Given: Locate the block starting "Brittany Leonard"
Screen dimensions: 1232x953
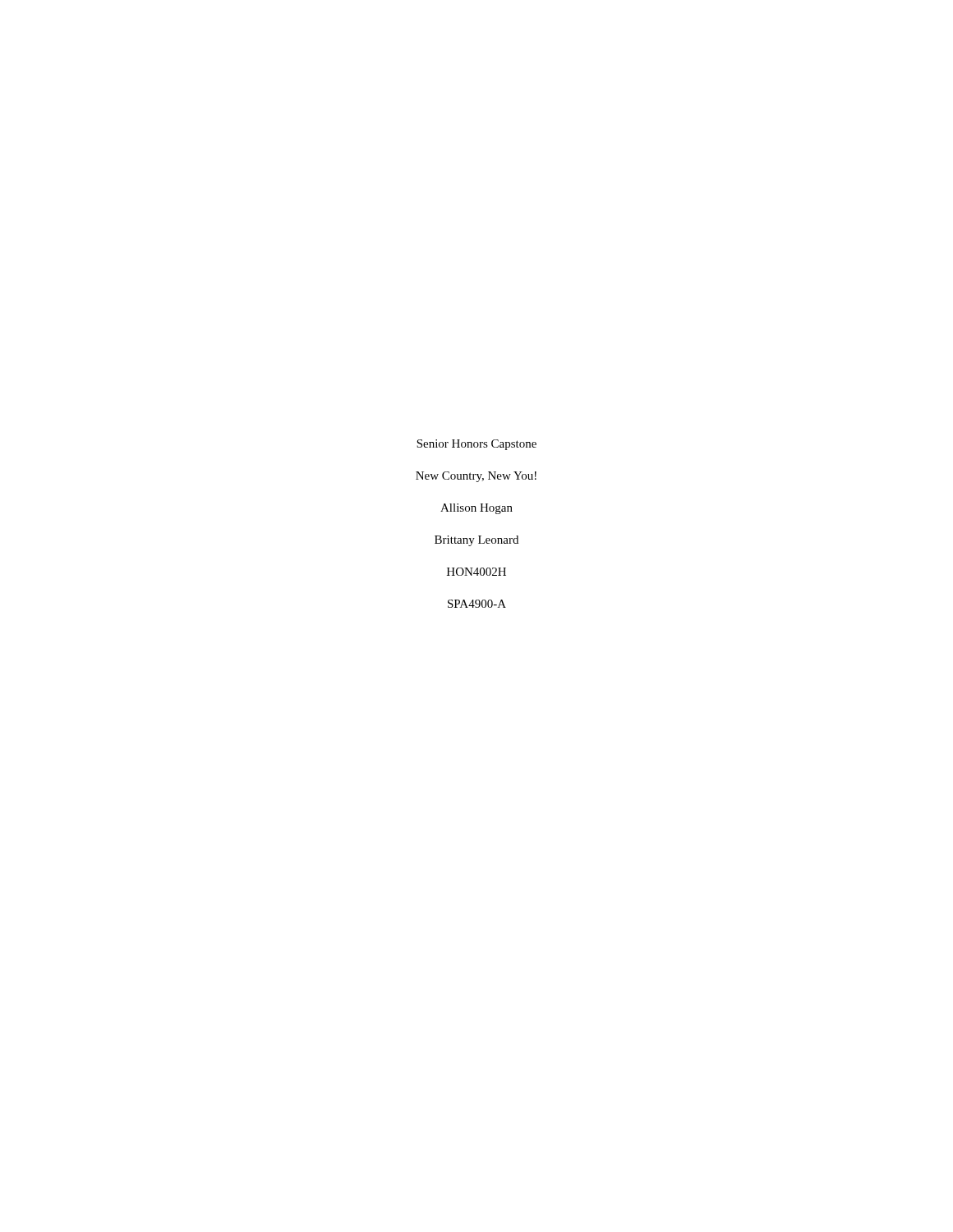Looking at the screenshot, I should pos(476,540).
